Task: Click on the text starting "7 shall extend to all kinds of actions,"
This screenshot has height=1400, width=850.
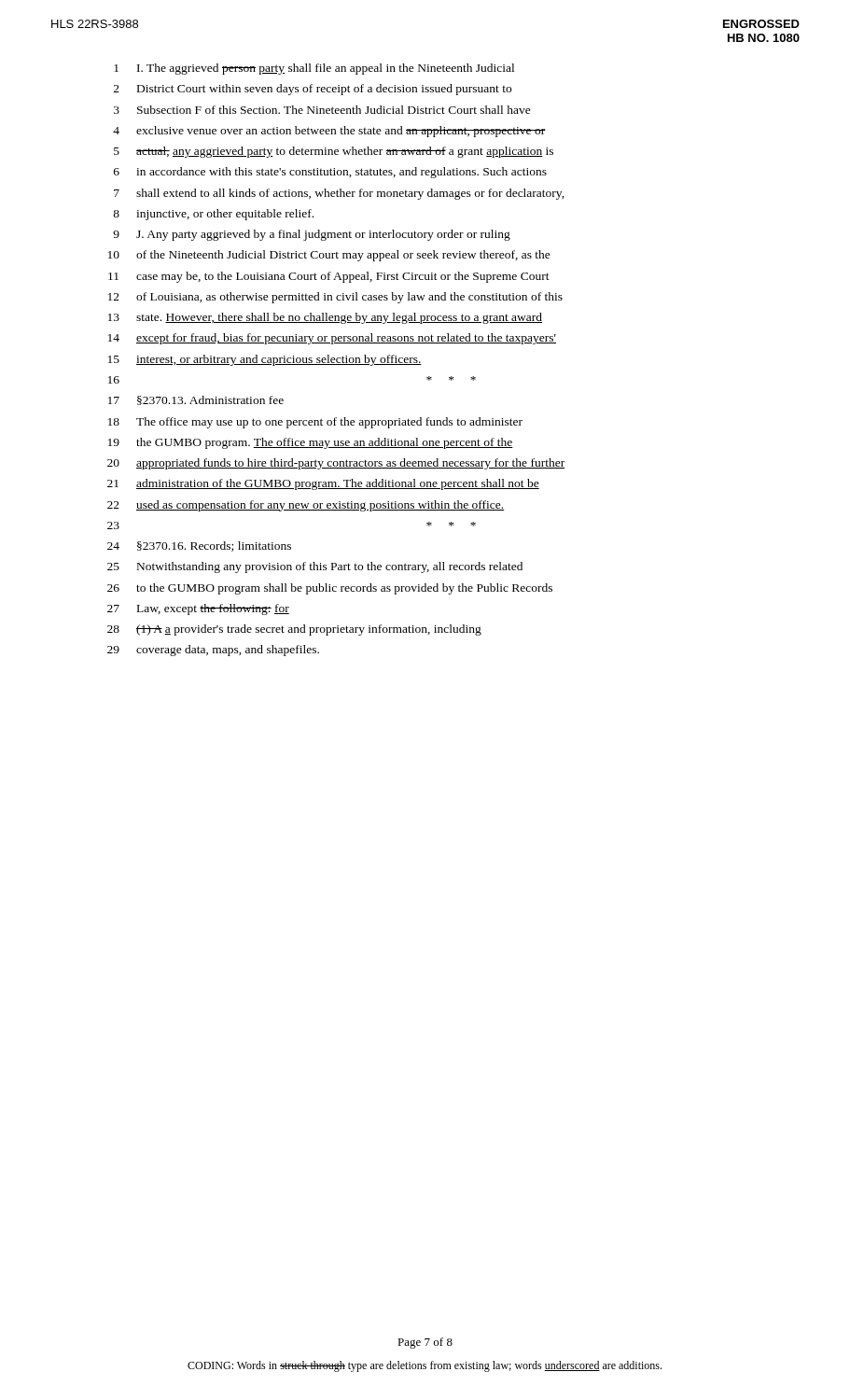Action: pos(425,193)
